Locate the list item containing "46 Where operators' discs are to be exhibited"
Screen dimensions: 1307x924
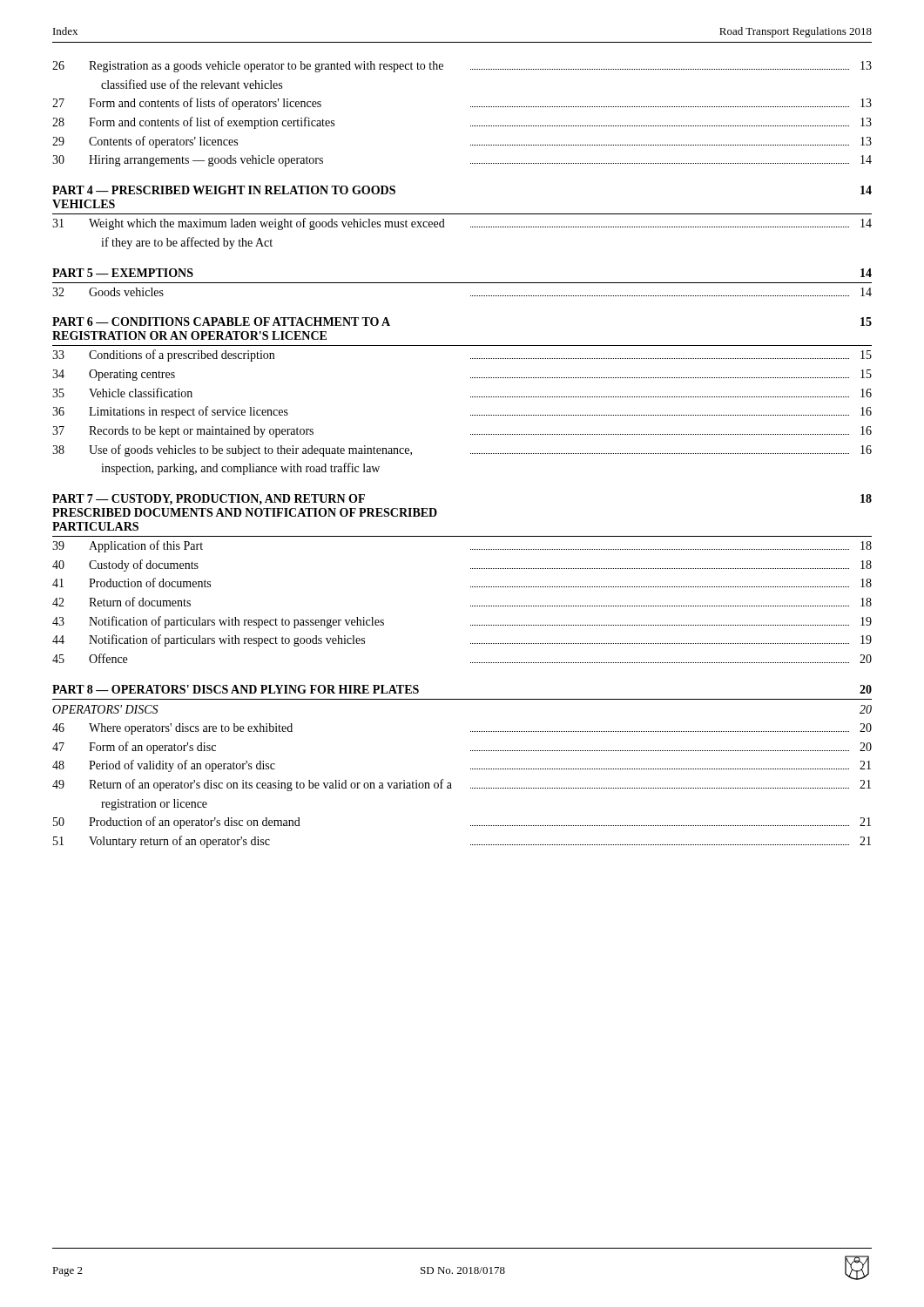(x=462, y=728)
